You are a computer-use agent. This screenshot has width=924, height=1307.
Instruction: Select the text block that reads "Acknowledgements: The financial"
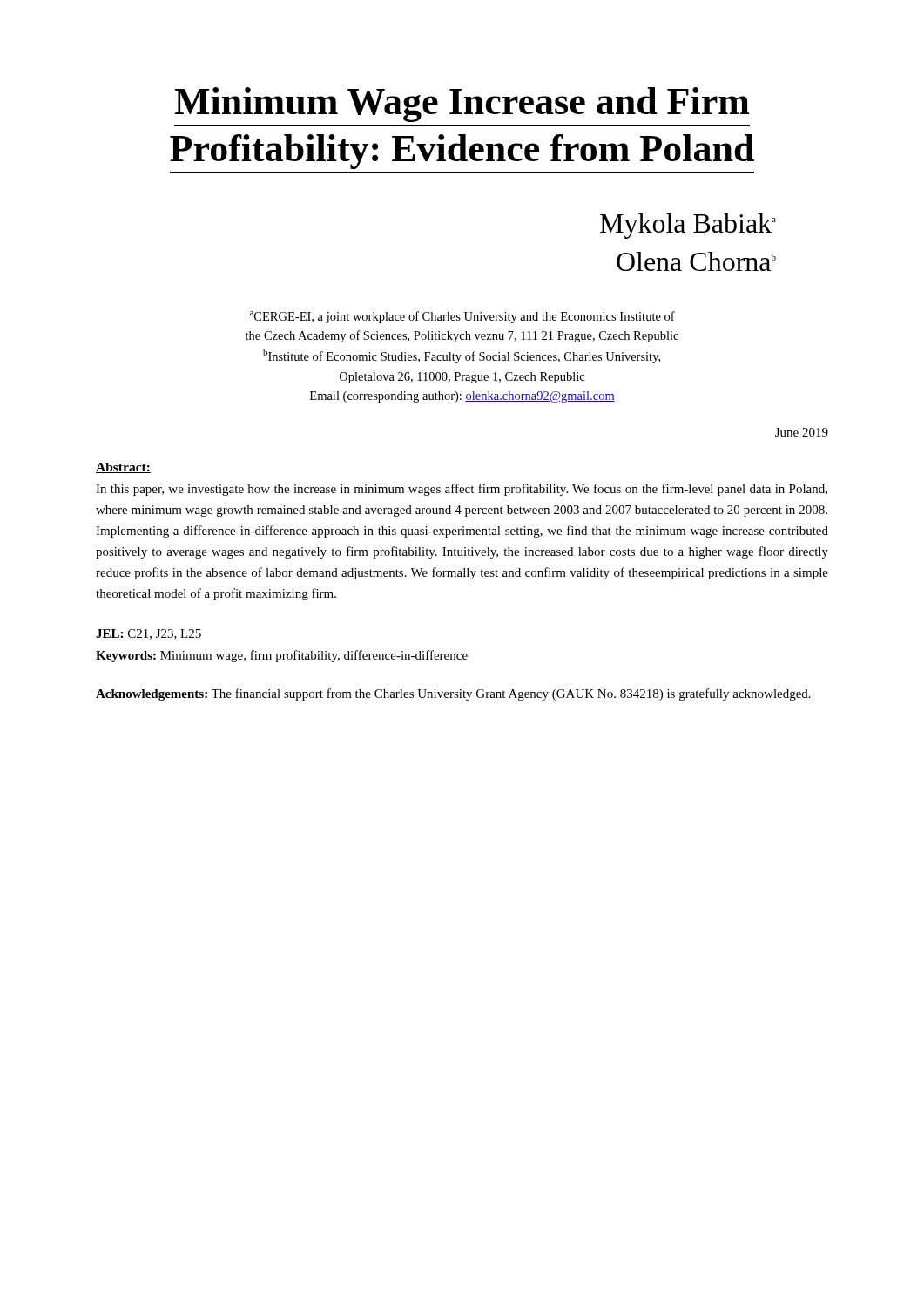[x=454, y=693]
